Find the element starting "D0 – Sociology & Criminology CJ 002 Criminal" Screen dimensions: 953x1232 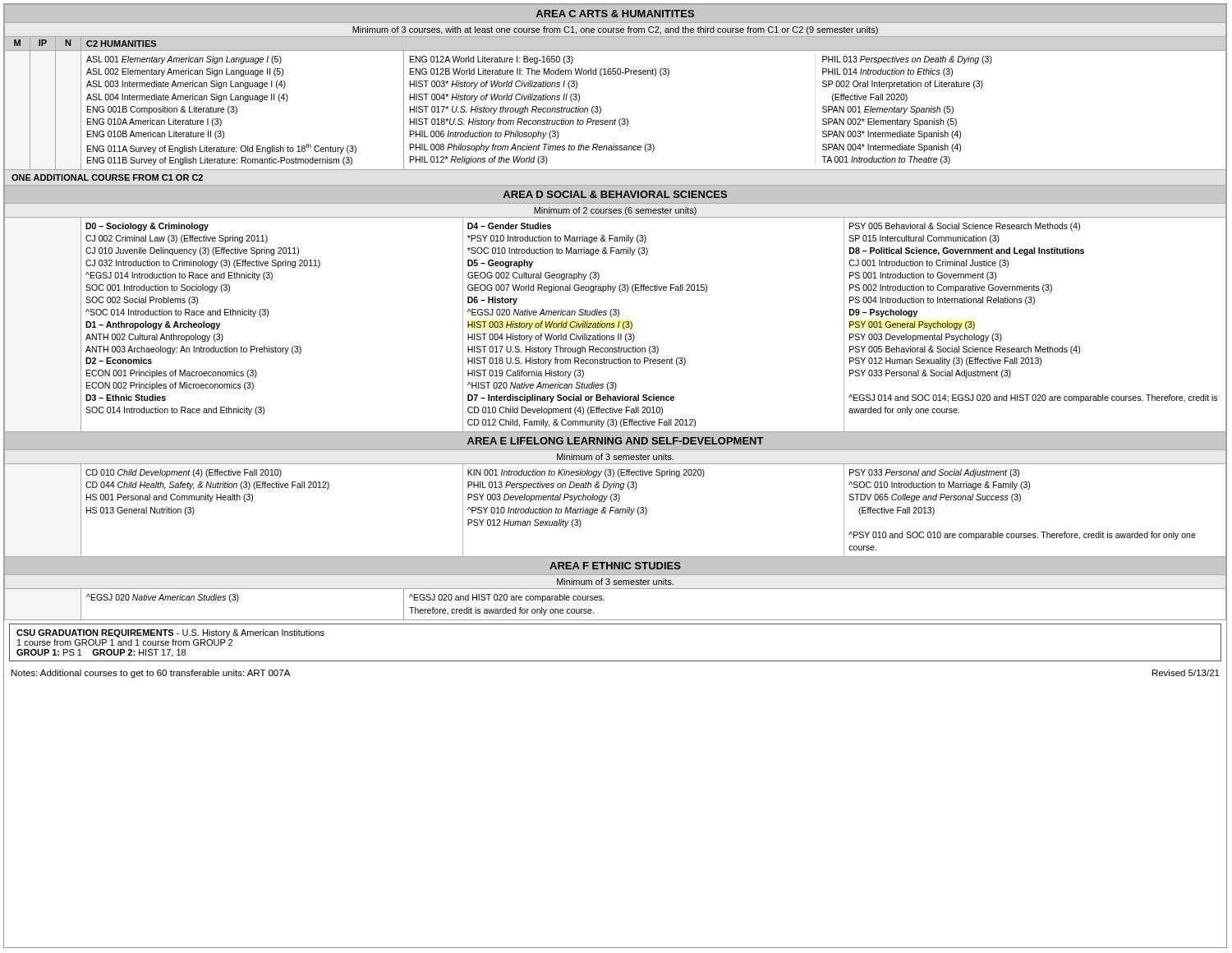653,325
